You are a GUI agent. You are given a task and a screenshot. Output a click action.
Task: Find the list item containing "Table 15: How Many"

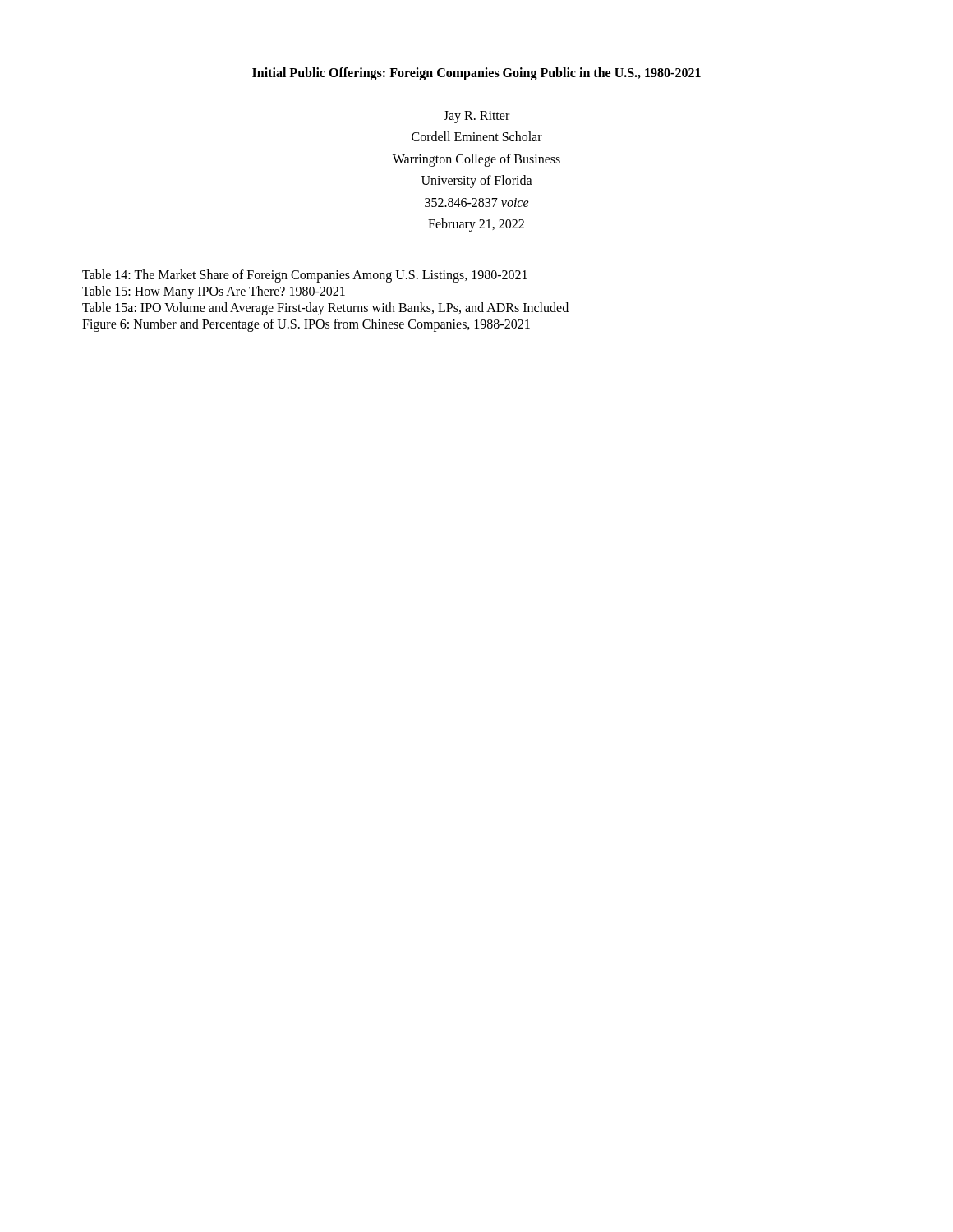(214, 291)
